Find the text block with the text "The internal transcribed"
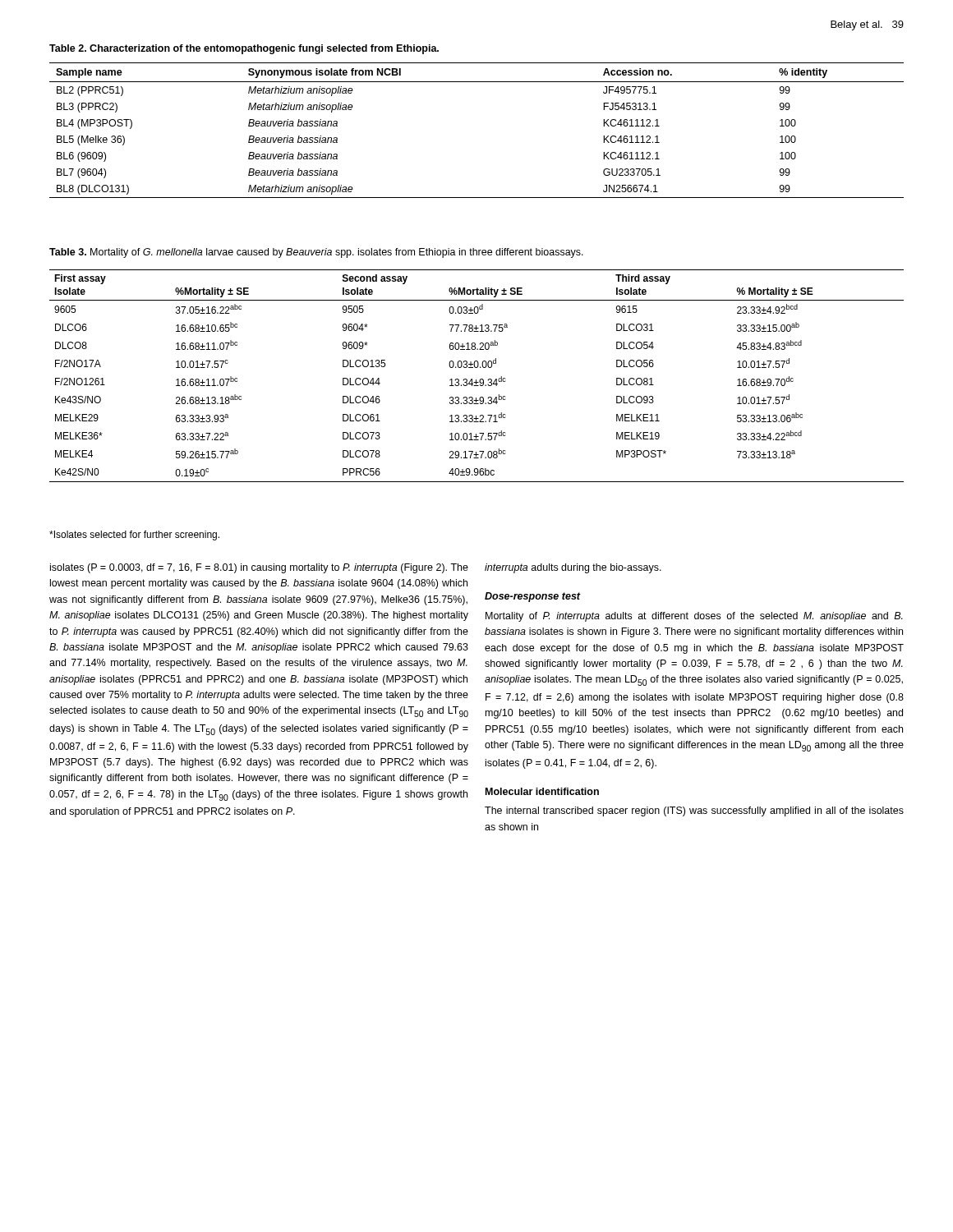The image size is (953, 1232). pyautogui.click(x=694, y=819)
